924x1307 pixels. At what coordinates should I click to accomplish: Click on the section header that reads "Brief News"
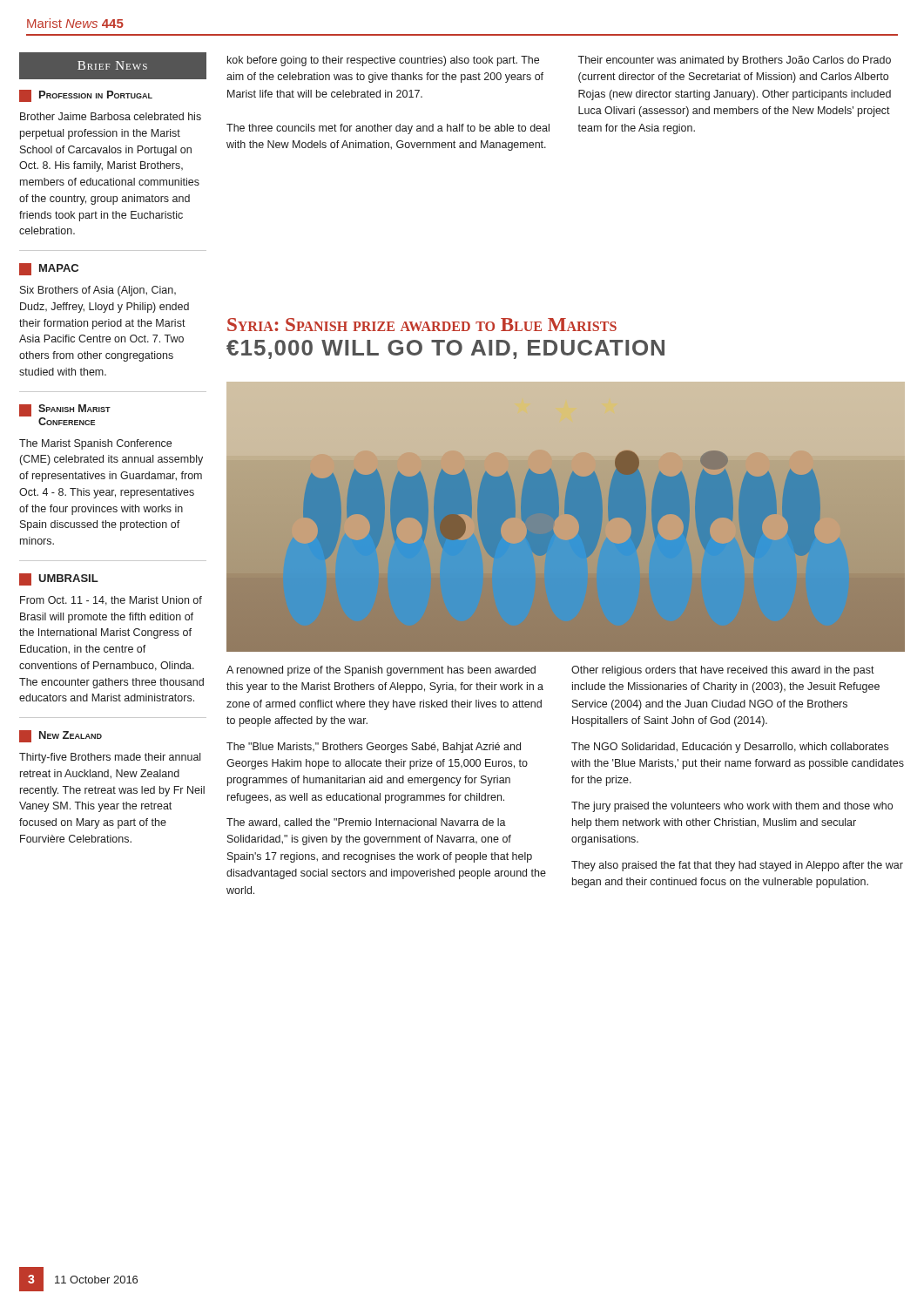(113, 65)
